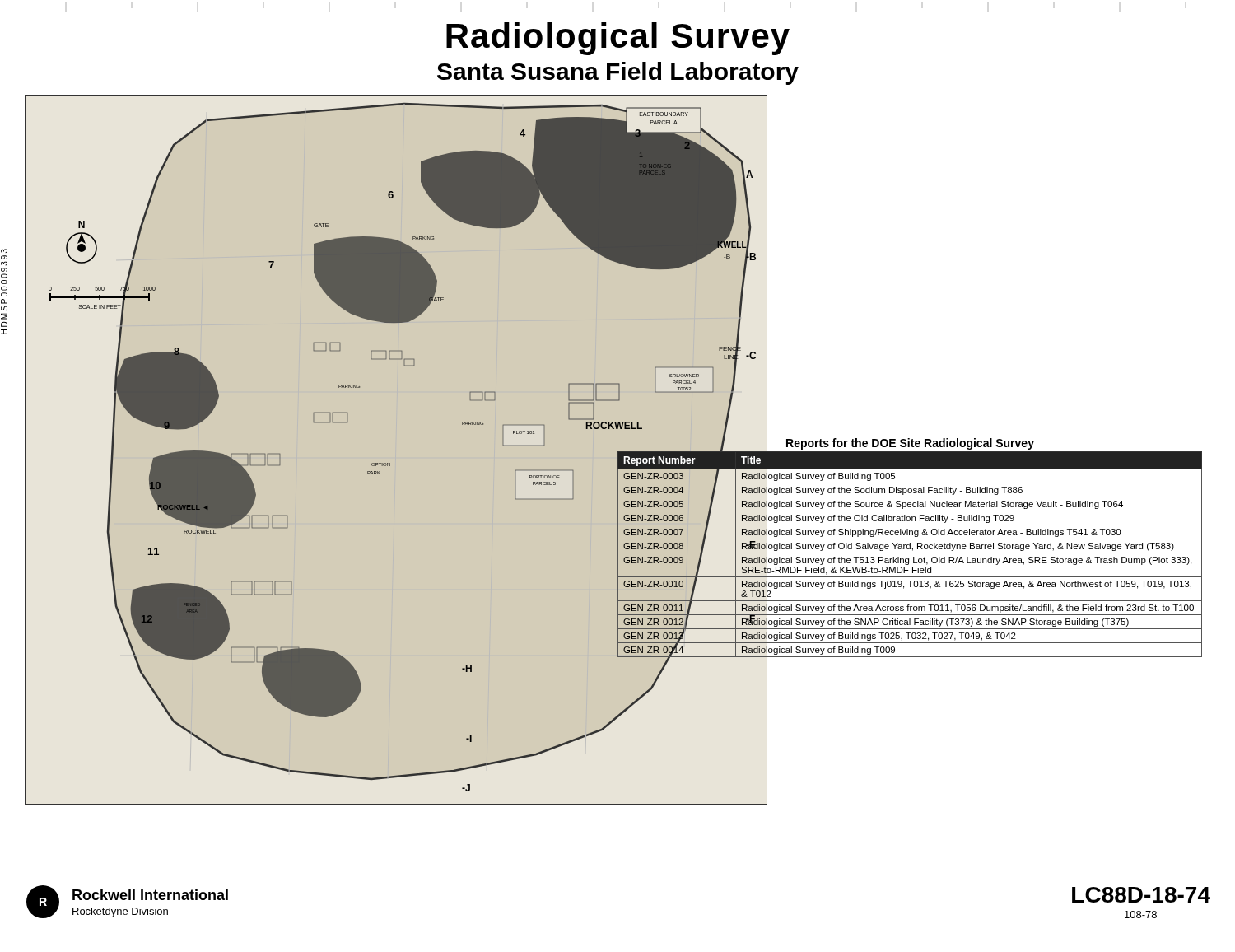
Task: Find the table that mentions "Radiological Survey of"
Action: (910, 554)
